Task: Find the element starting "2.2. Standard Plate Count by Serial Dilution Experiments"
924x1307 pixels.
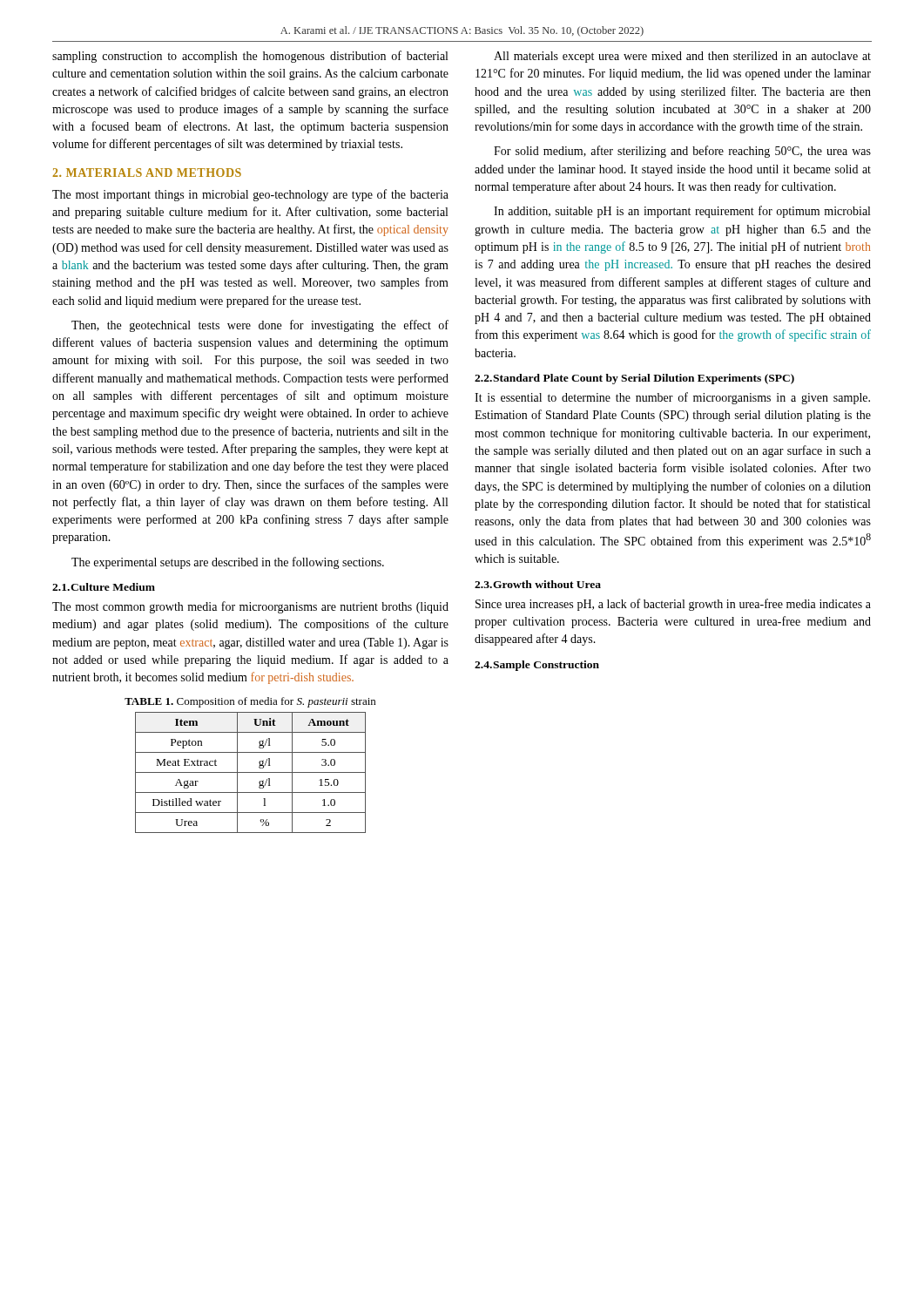Action: [x=635, y=378]
